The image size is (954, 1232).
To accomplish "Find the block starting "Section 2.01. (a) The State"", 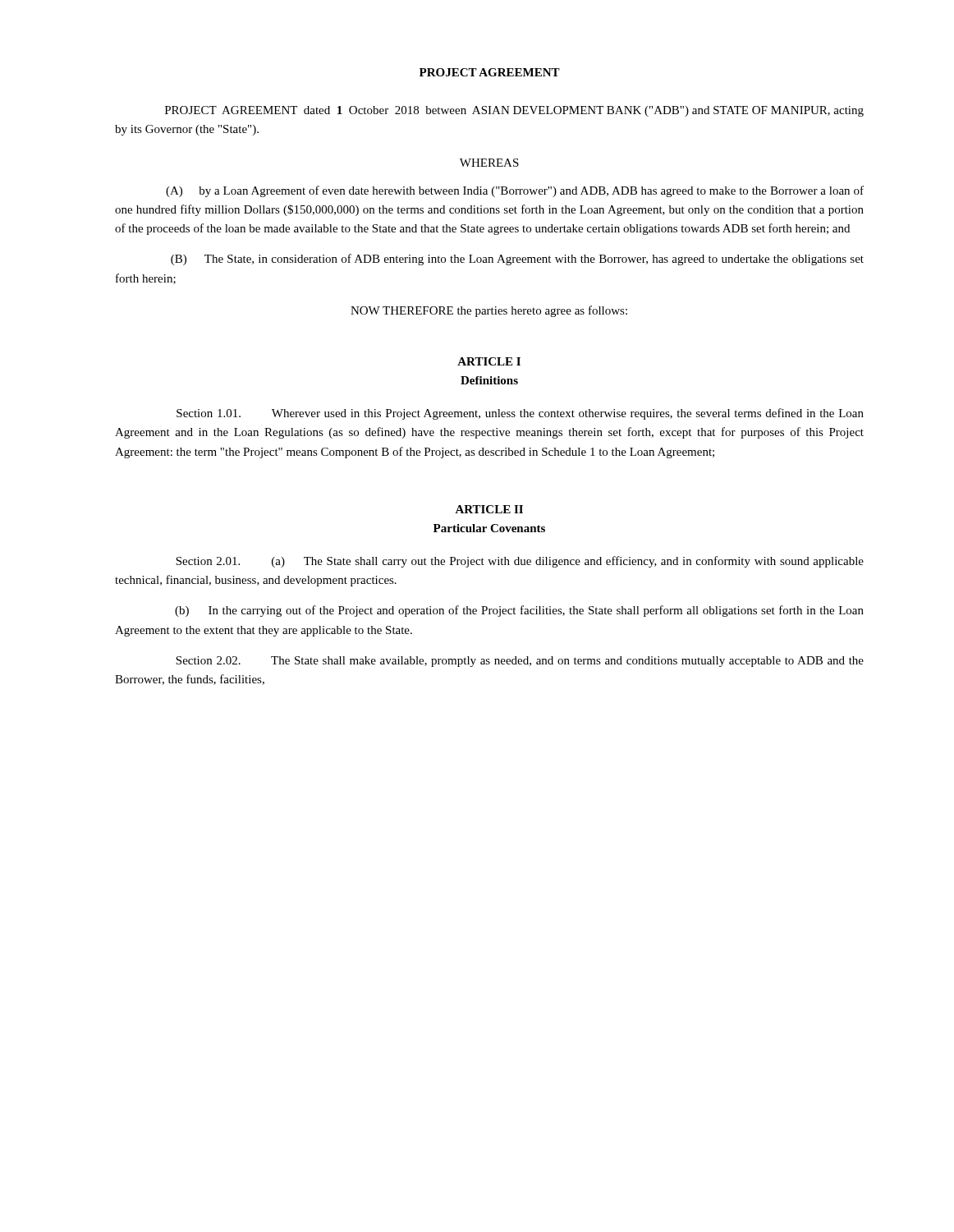I will tap(489, 570).
